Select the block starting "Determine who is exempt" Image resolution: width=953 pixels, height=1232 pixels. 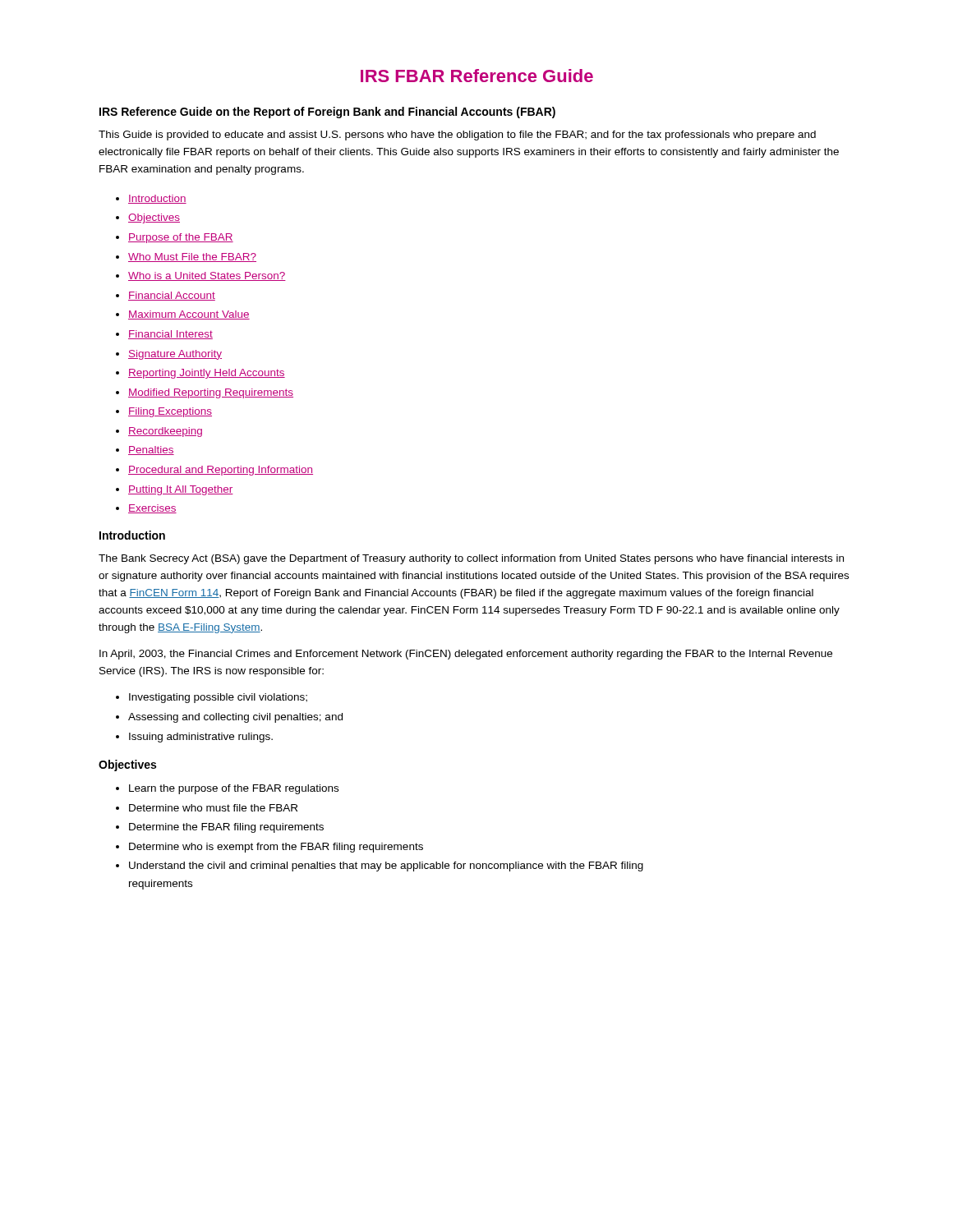(x=269, y=848)
